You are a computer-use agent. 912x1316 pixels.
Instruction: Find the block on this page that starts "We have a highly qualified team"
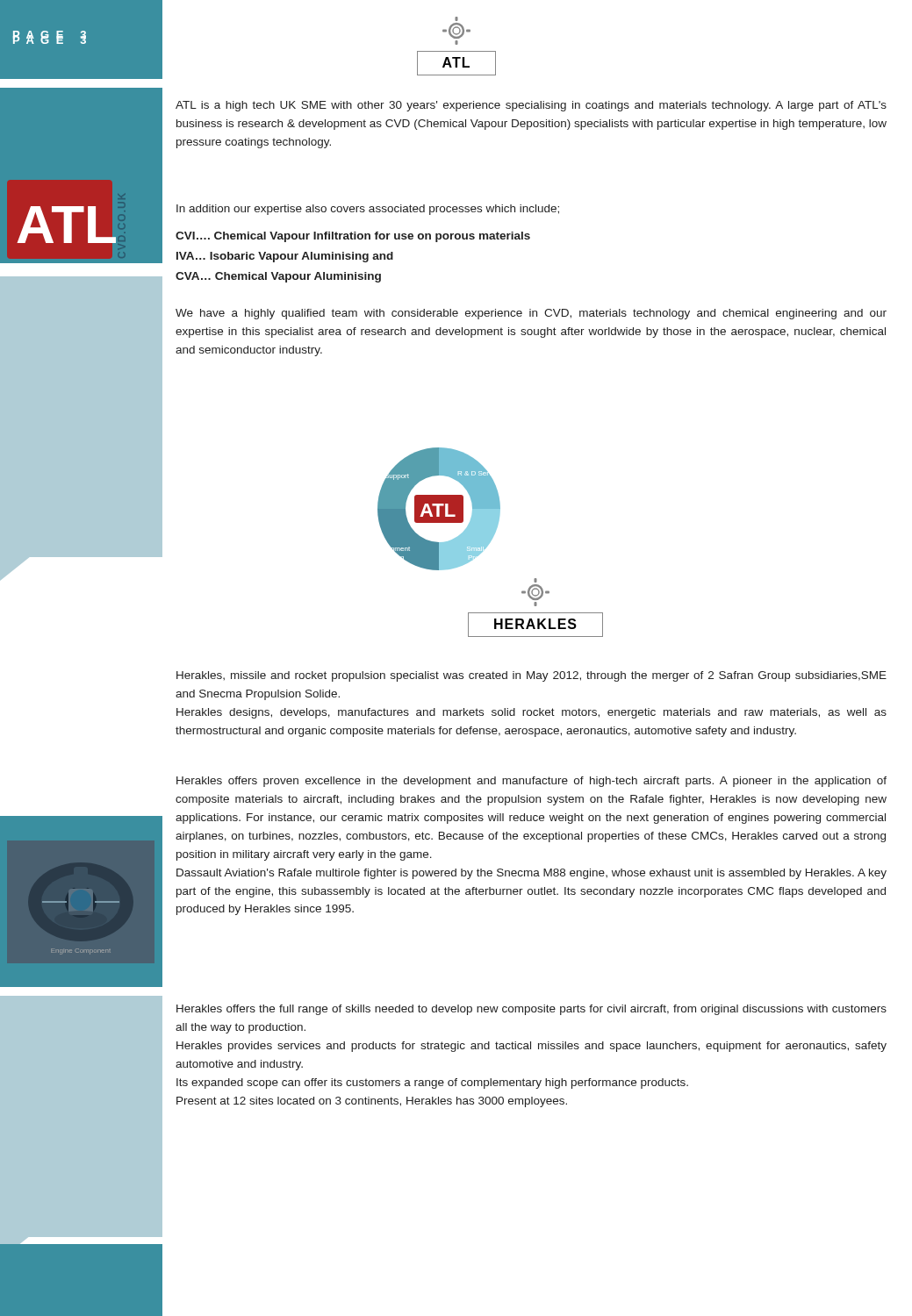(x=531, y=331)
